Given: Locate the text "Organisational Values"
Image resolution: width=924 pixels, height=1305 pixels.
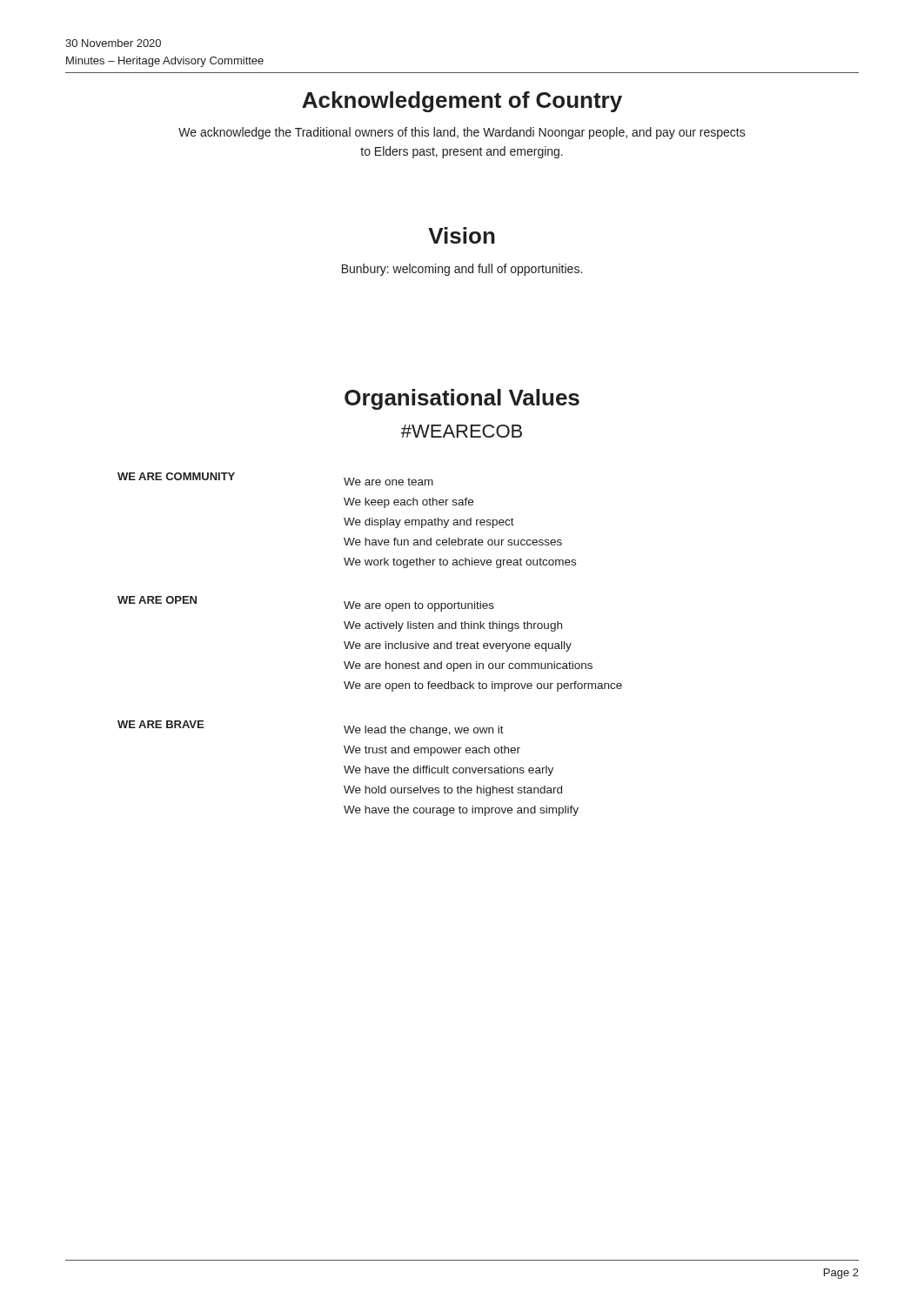Looking at the screenshot, I should point(462,397).
